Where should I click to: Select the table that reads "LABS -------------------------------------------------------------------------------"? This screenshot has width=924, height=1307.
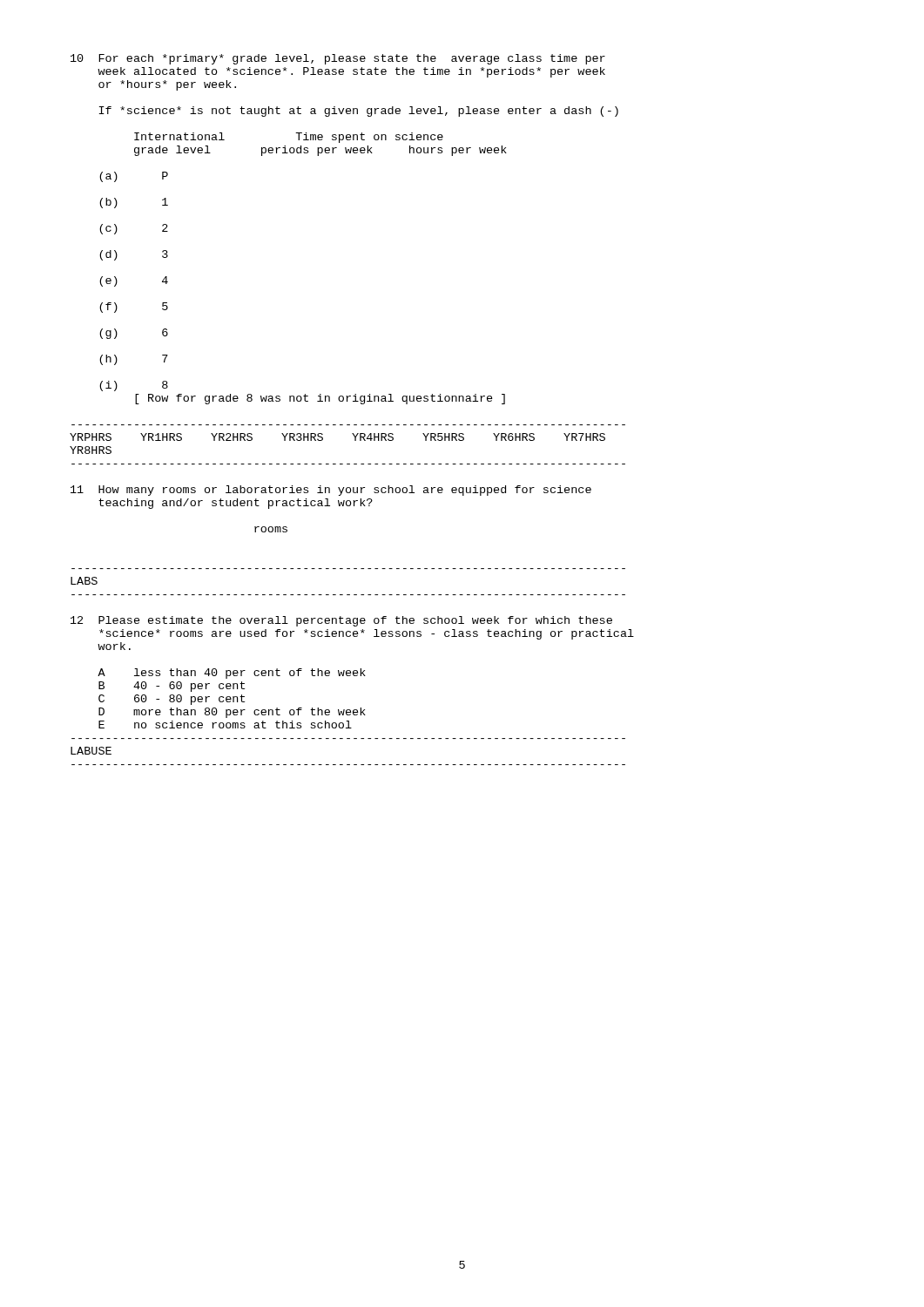462,582
